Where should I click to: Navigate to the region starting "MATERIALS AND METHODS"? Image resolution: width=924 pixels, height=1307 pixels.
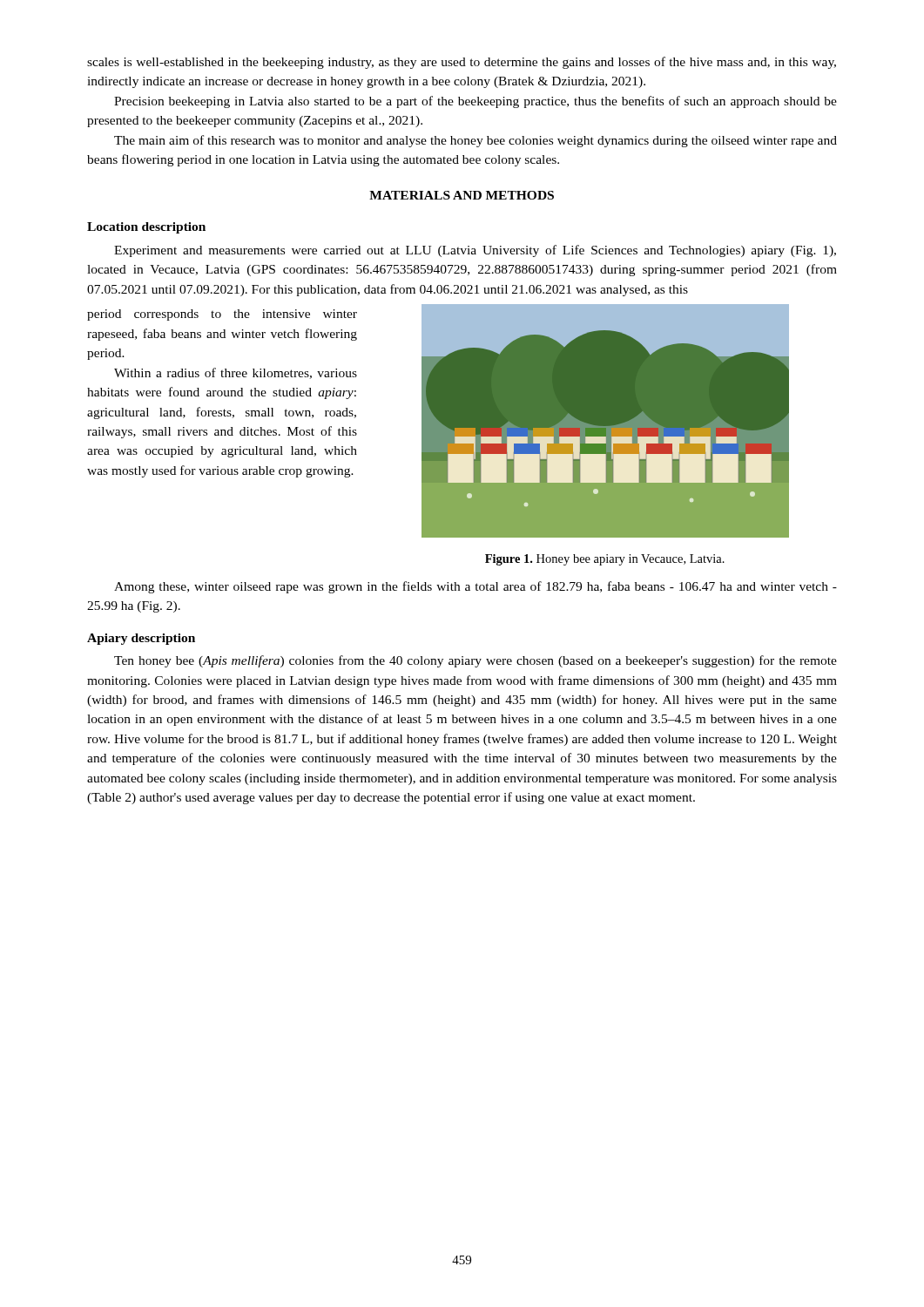tap(462, 195)
